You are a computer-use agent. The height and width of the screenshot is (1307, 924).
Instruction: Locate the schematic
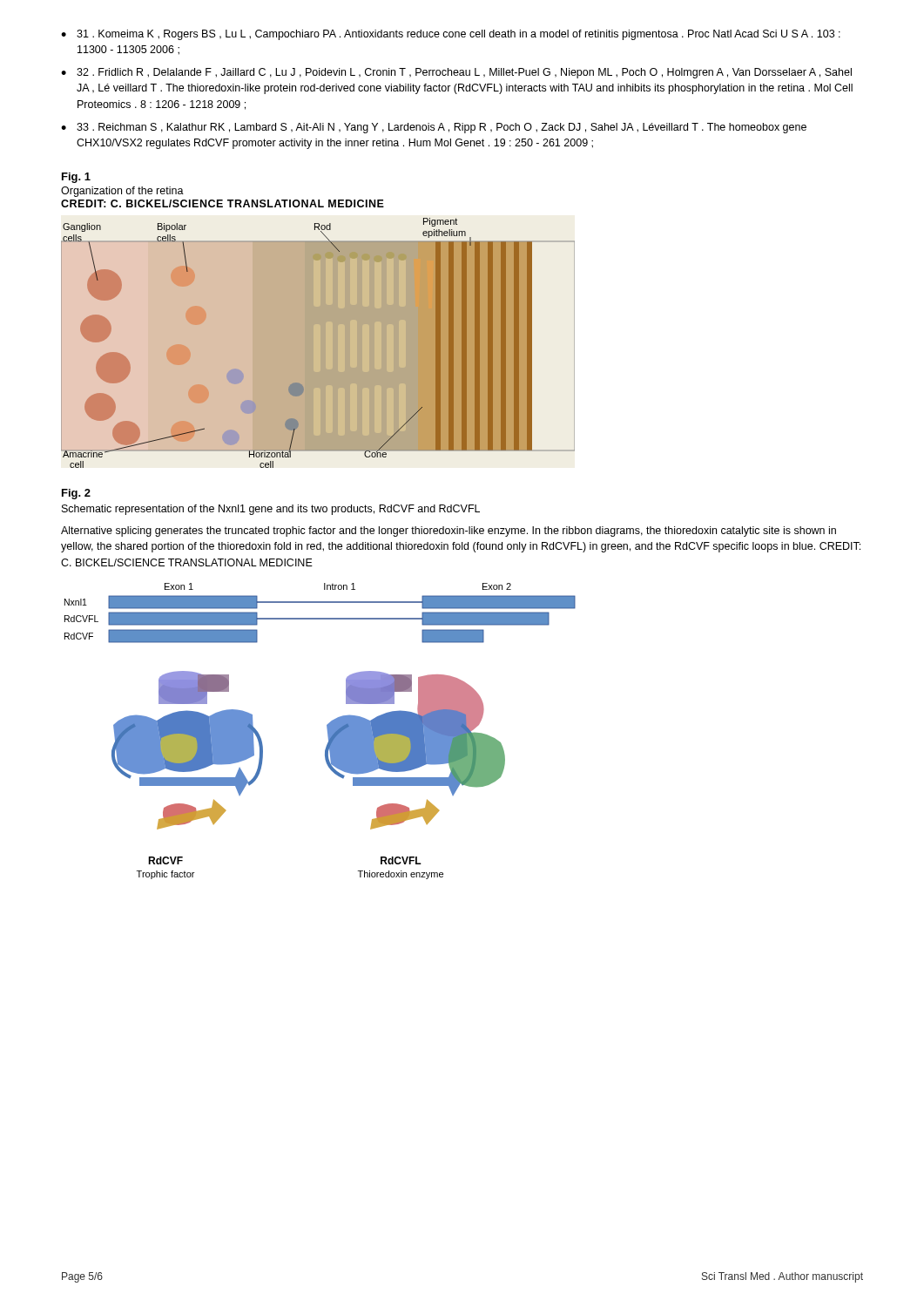(335, 791)
